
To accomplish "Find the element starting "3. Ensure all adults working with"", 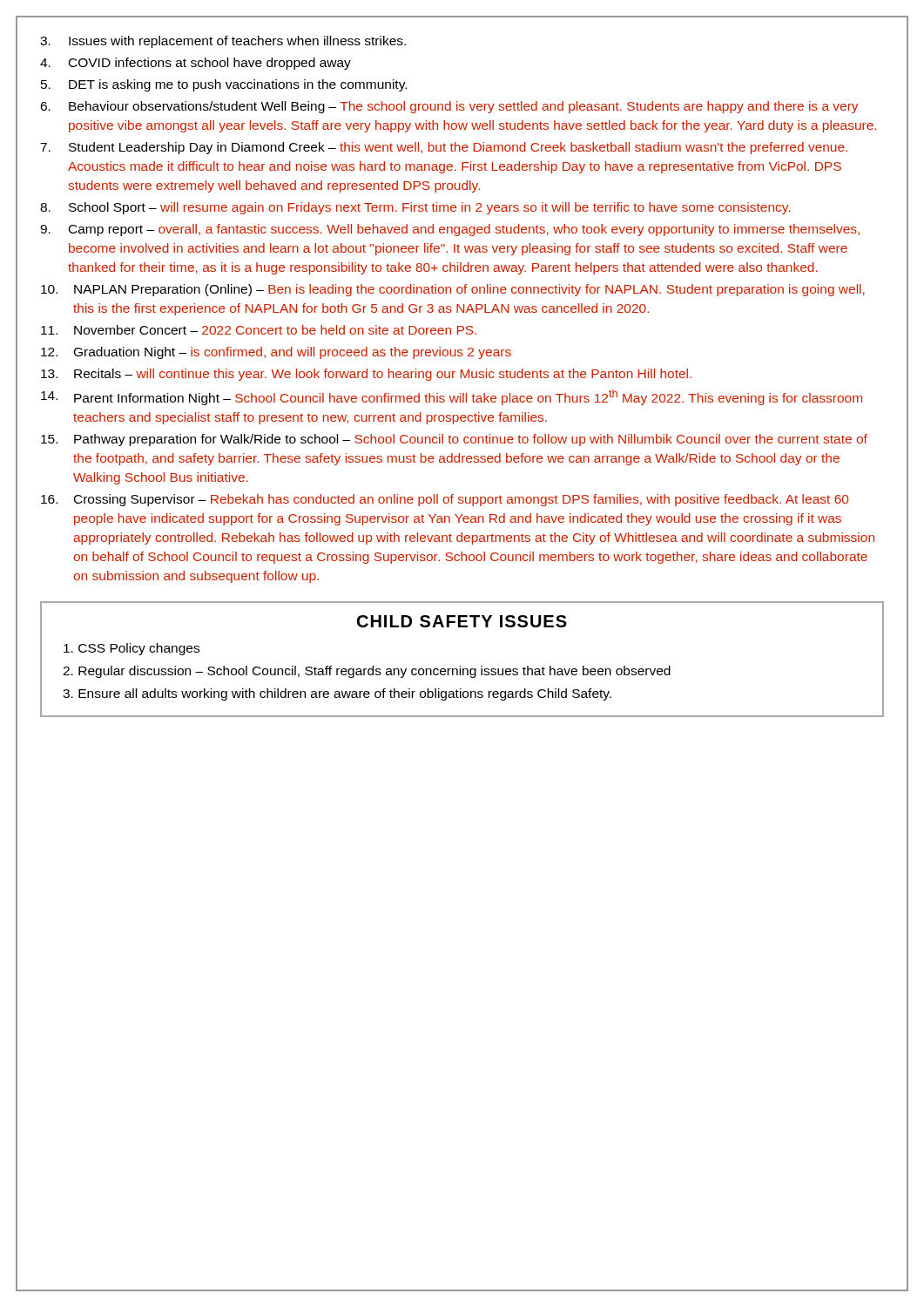I will (338, 693).
